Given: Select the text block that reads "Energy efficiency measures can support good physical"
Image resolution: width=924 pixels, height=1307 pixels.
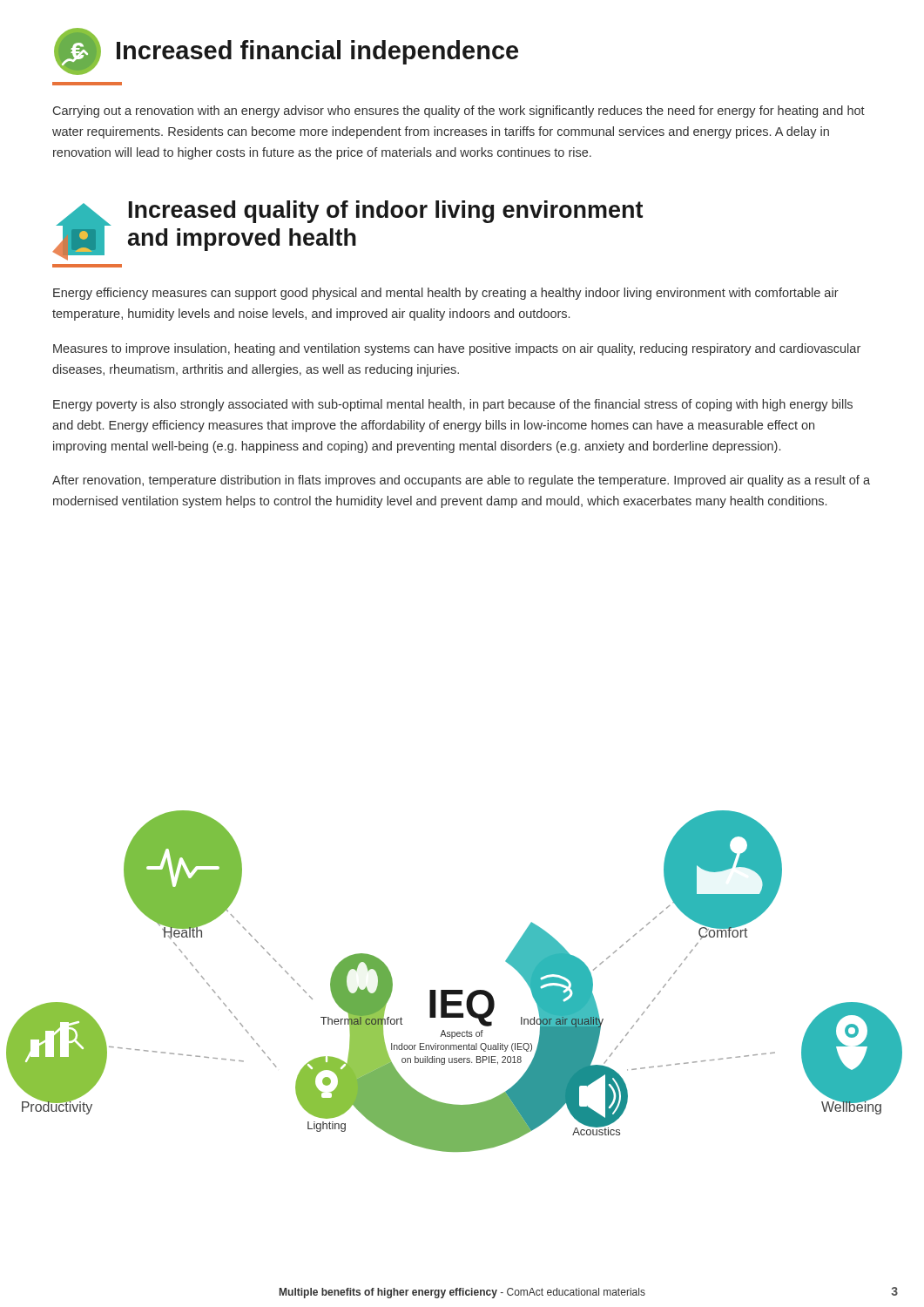Looking at the screenshot, I should point(445,303).
